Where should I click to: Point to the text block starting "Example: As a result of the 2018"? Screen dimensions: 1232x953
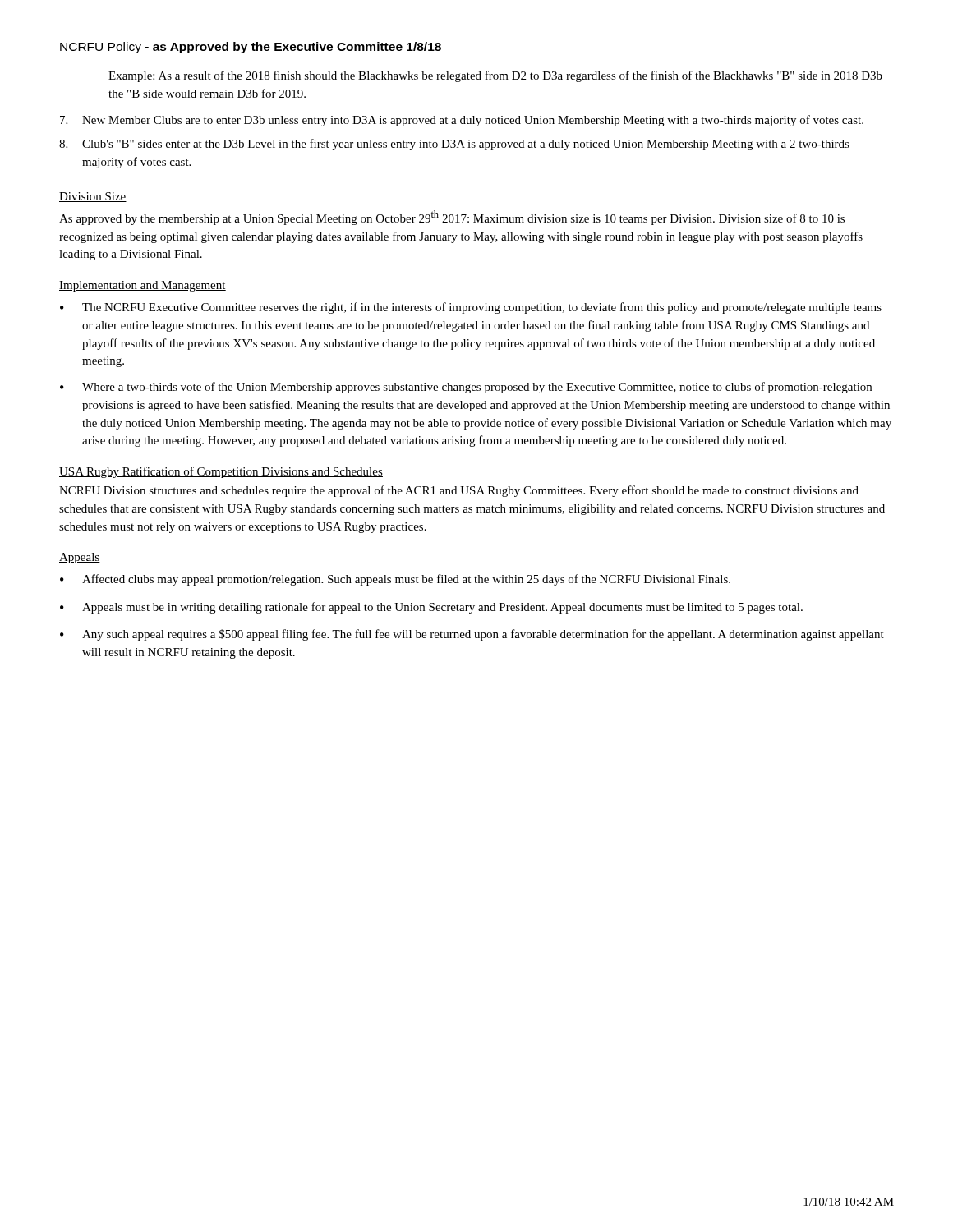pos(495,85)
